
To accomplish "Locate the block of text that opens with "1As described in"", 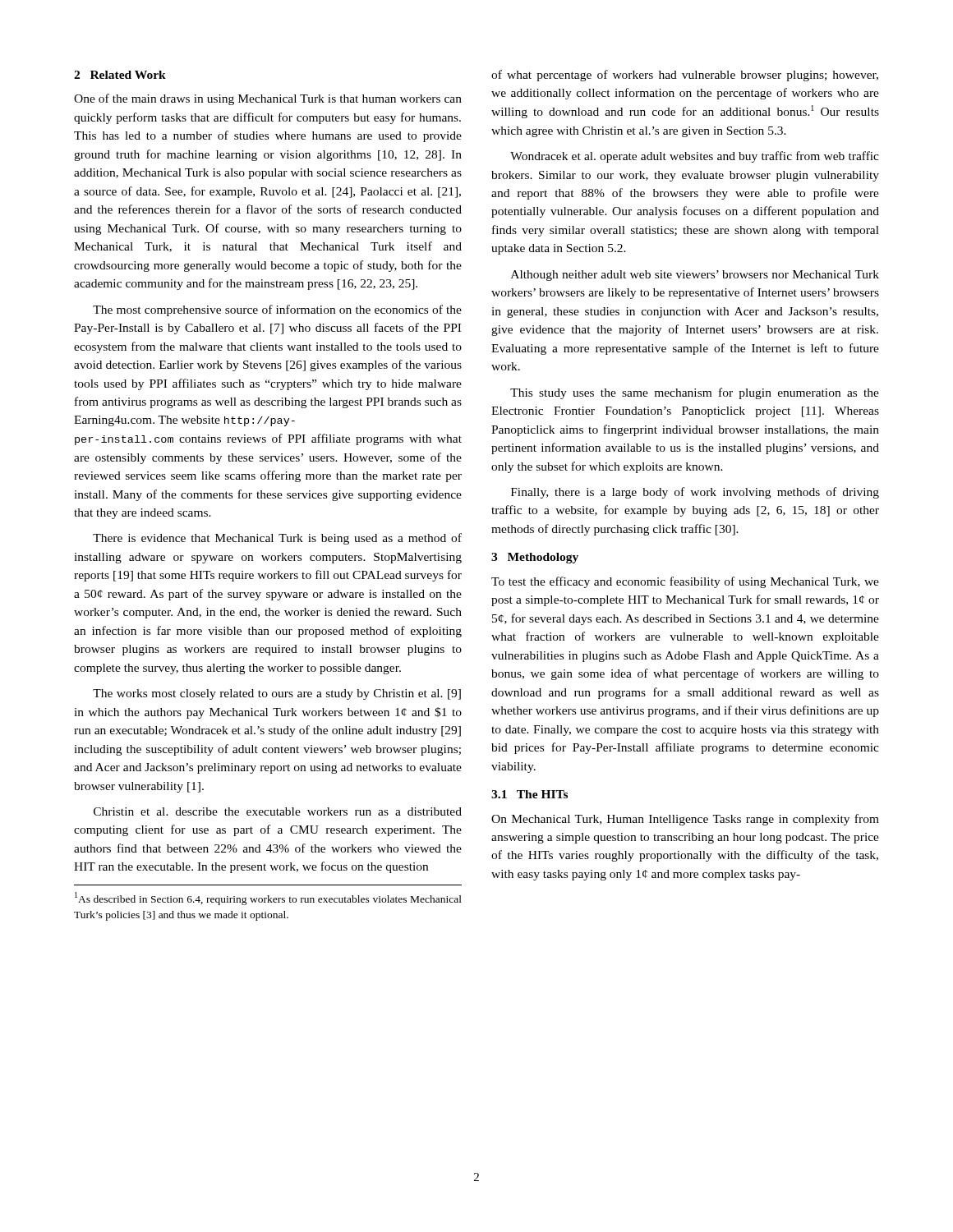I will tap(268, 906).
